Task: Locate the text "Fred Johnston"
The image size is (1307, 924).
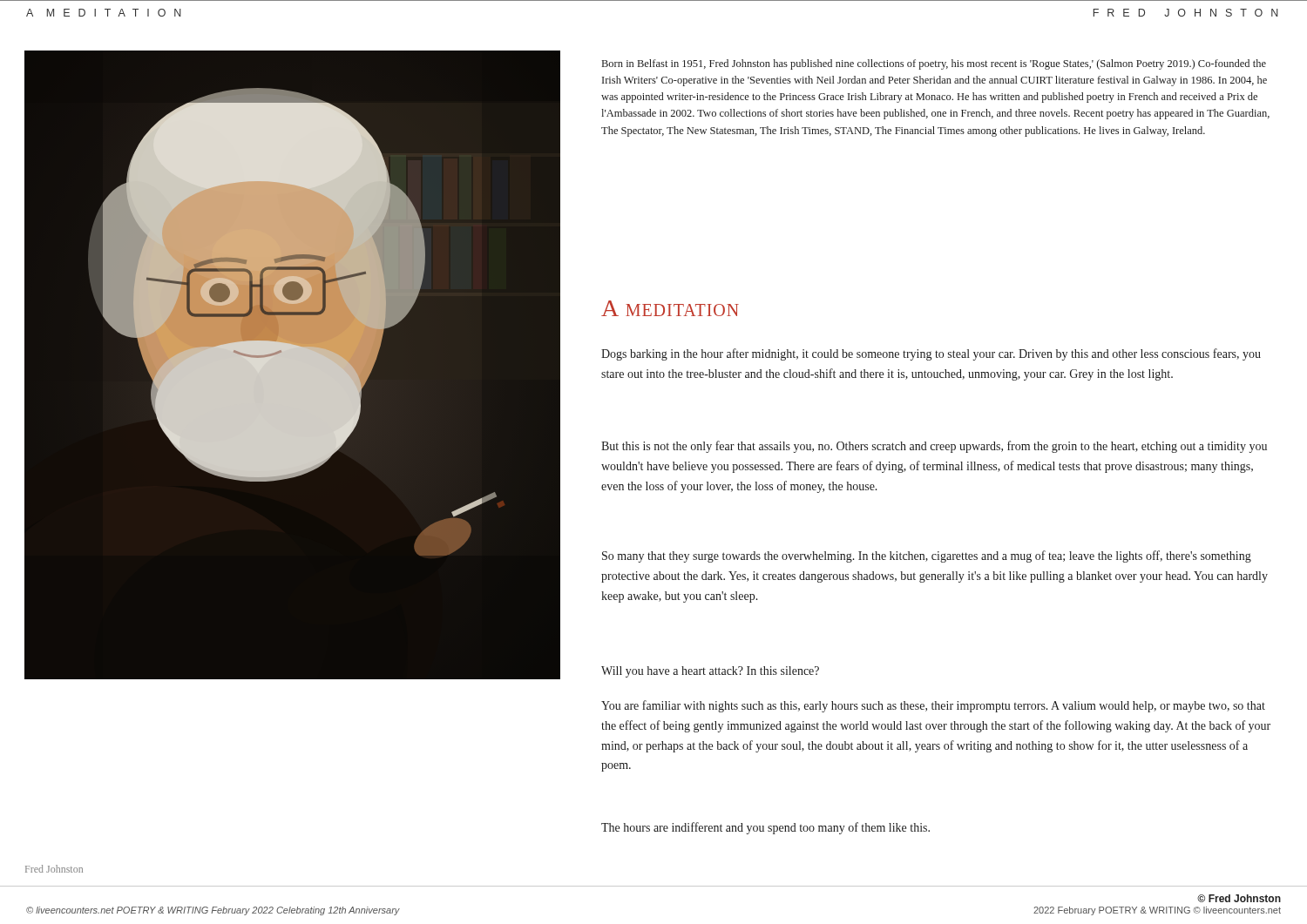Action: 54,869
